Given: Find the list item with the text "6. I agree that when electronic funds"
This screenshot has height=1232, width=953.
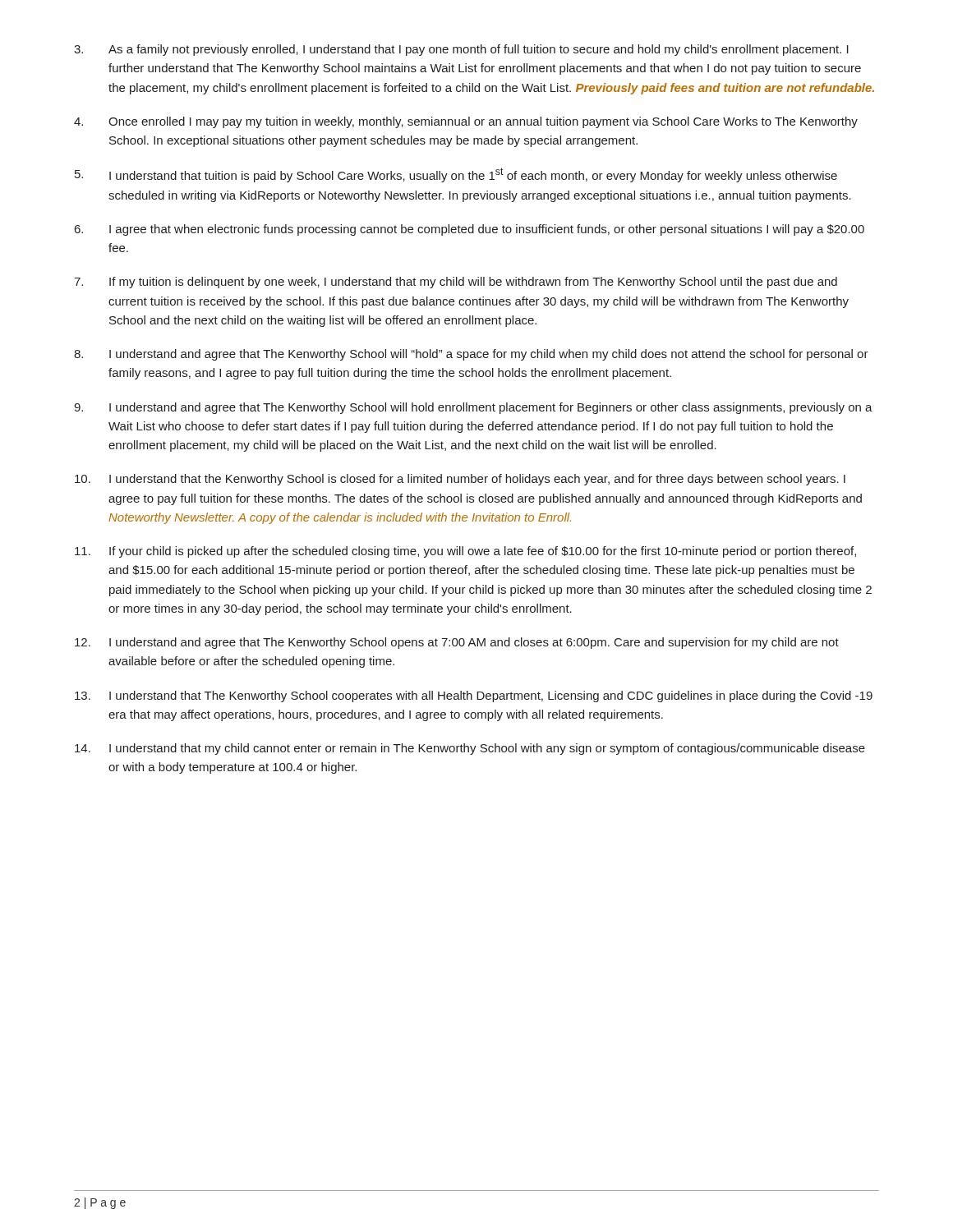Looking at the screenshot, I should pyautogui.click(x=476, y=238).
